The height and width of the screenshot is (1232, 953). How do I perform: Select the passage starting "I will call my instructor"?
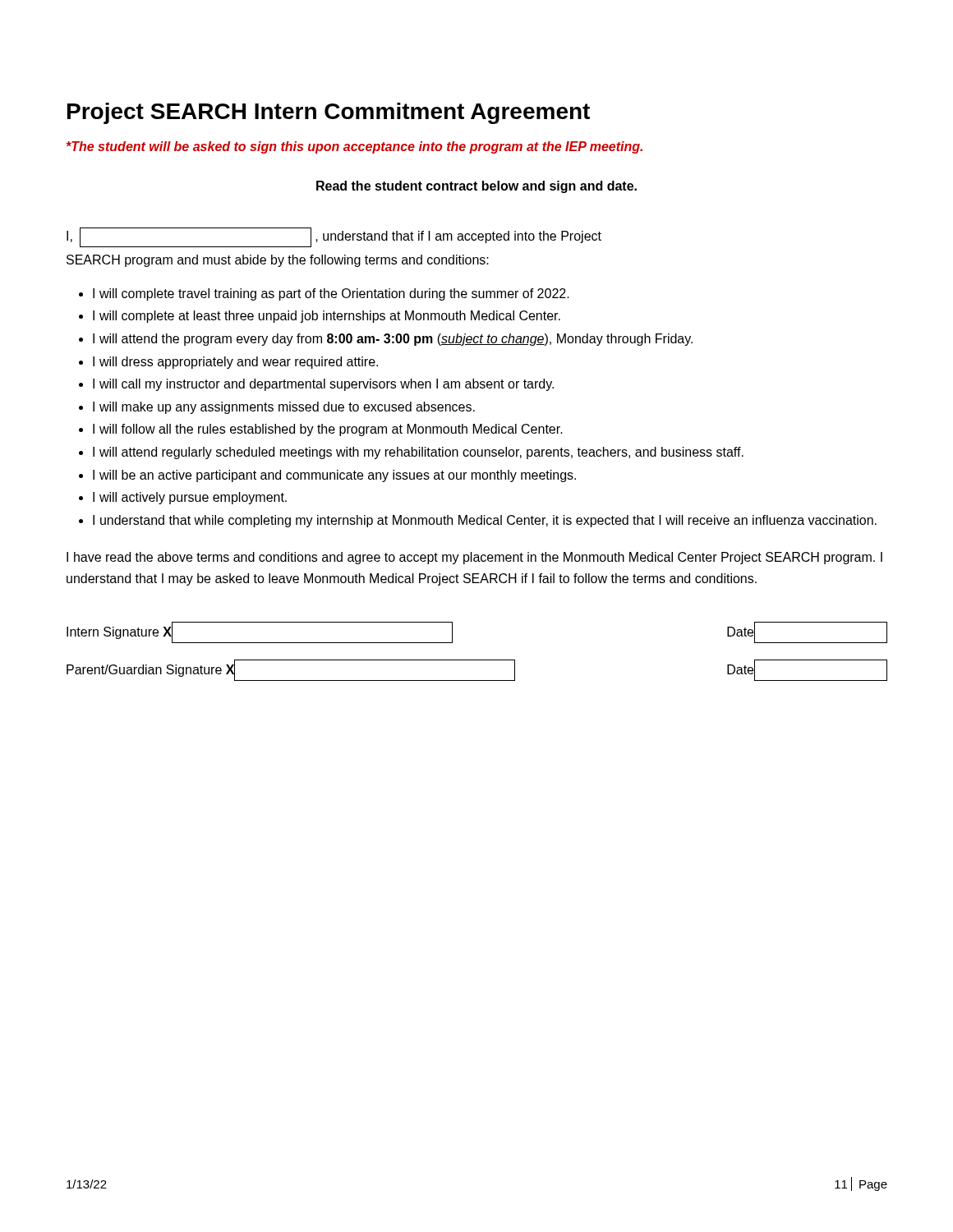[323, 384]
